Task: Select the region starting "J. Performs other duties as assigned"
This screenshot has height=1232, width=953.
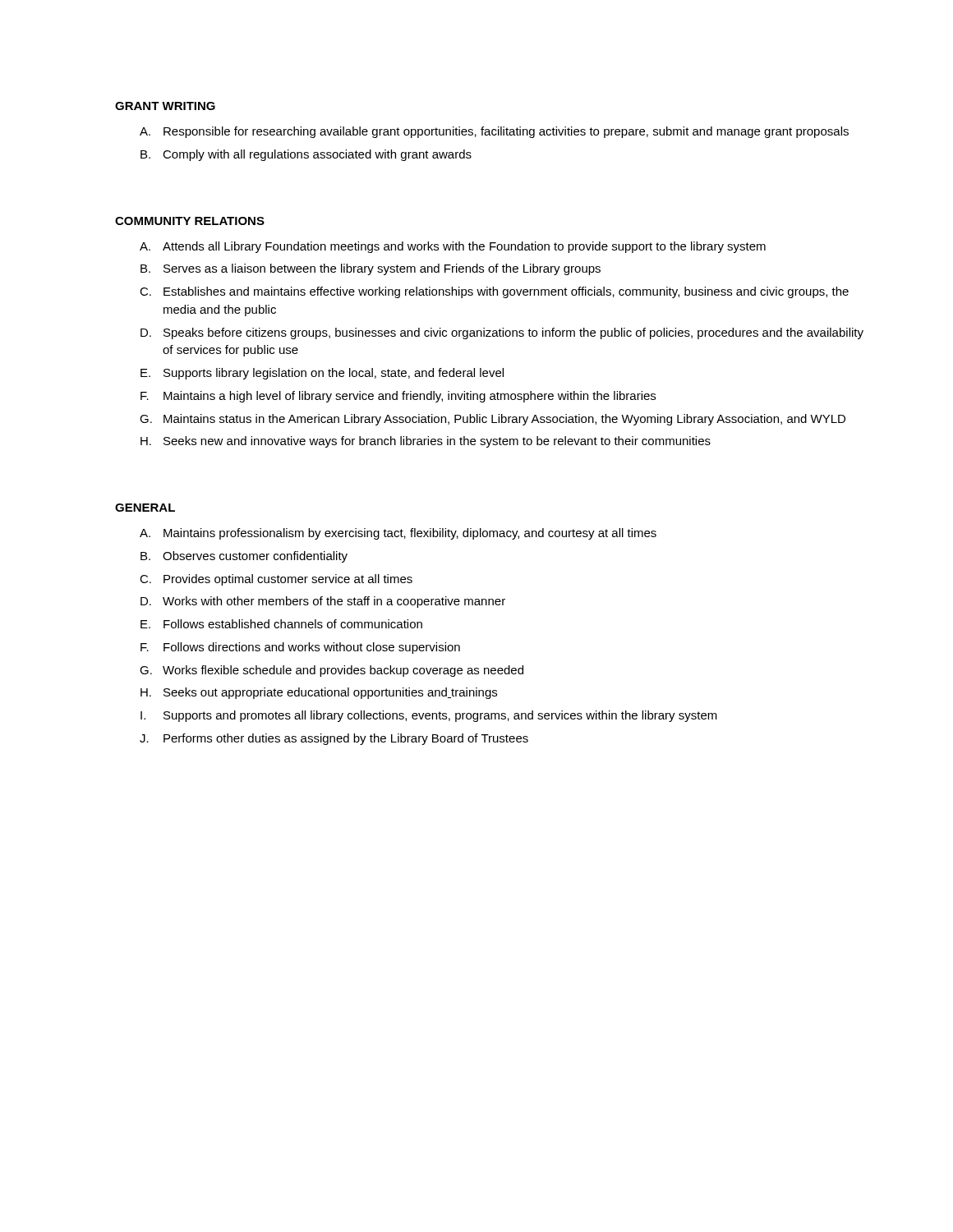Action: pyautogui.click(x=505, y=738)
